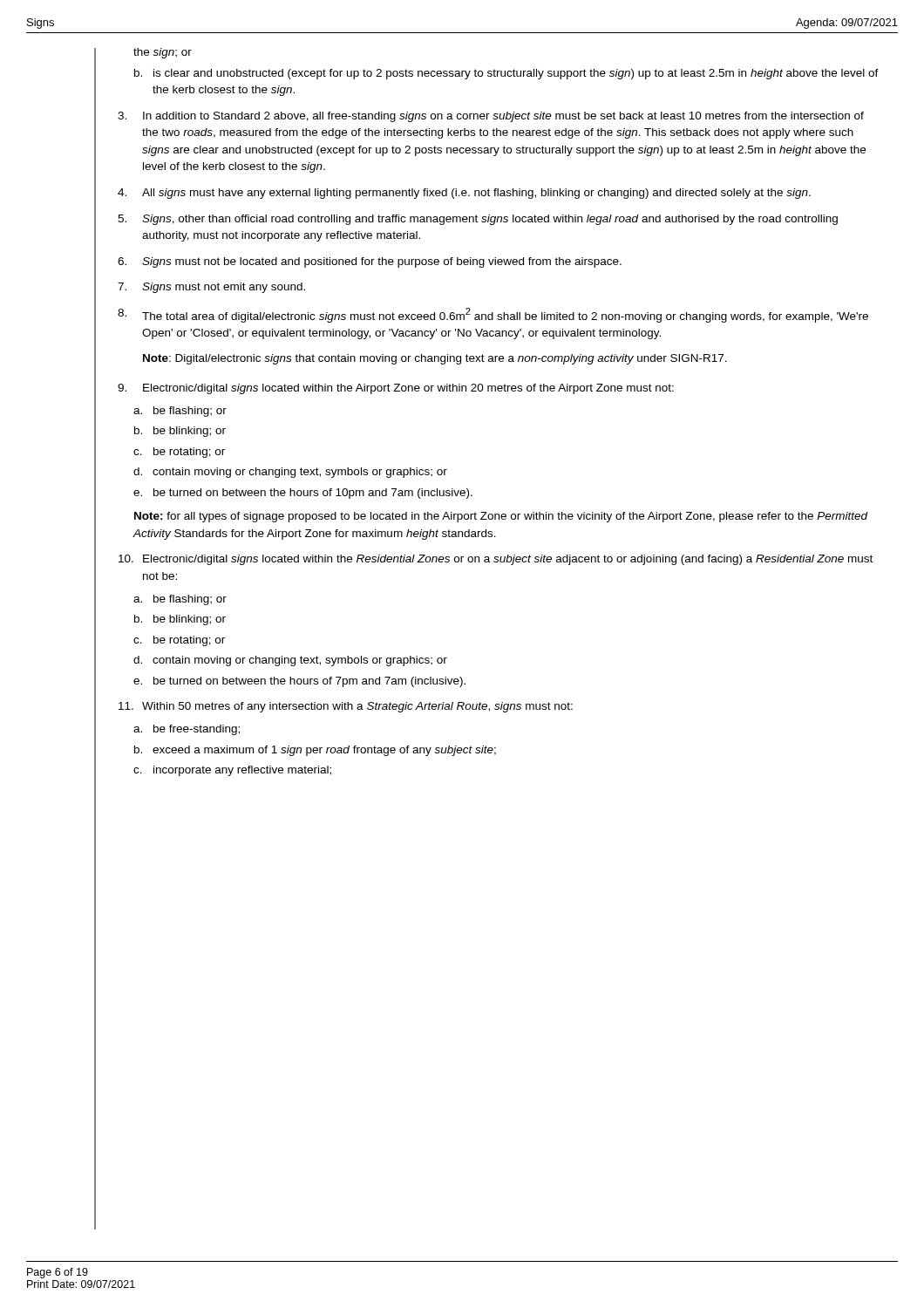The height and width of the screenshot is (1308, 924).
Task: Select the list item with the text "4. All signs must"
Action: pos(499,192)
